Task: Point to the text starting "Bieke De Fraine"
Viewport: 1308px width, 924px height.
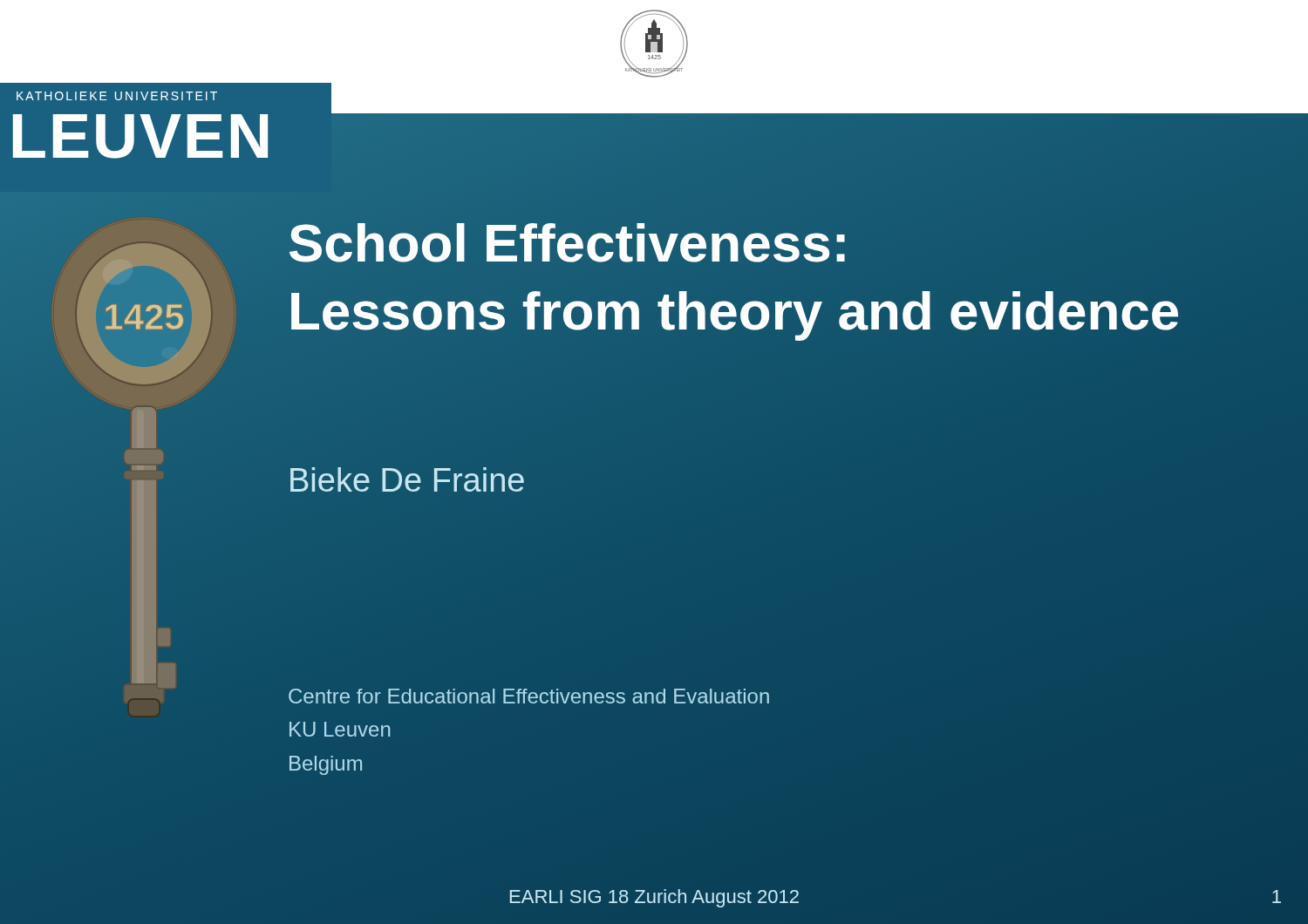Action: (407, 481)
